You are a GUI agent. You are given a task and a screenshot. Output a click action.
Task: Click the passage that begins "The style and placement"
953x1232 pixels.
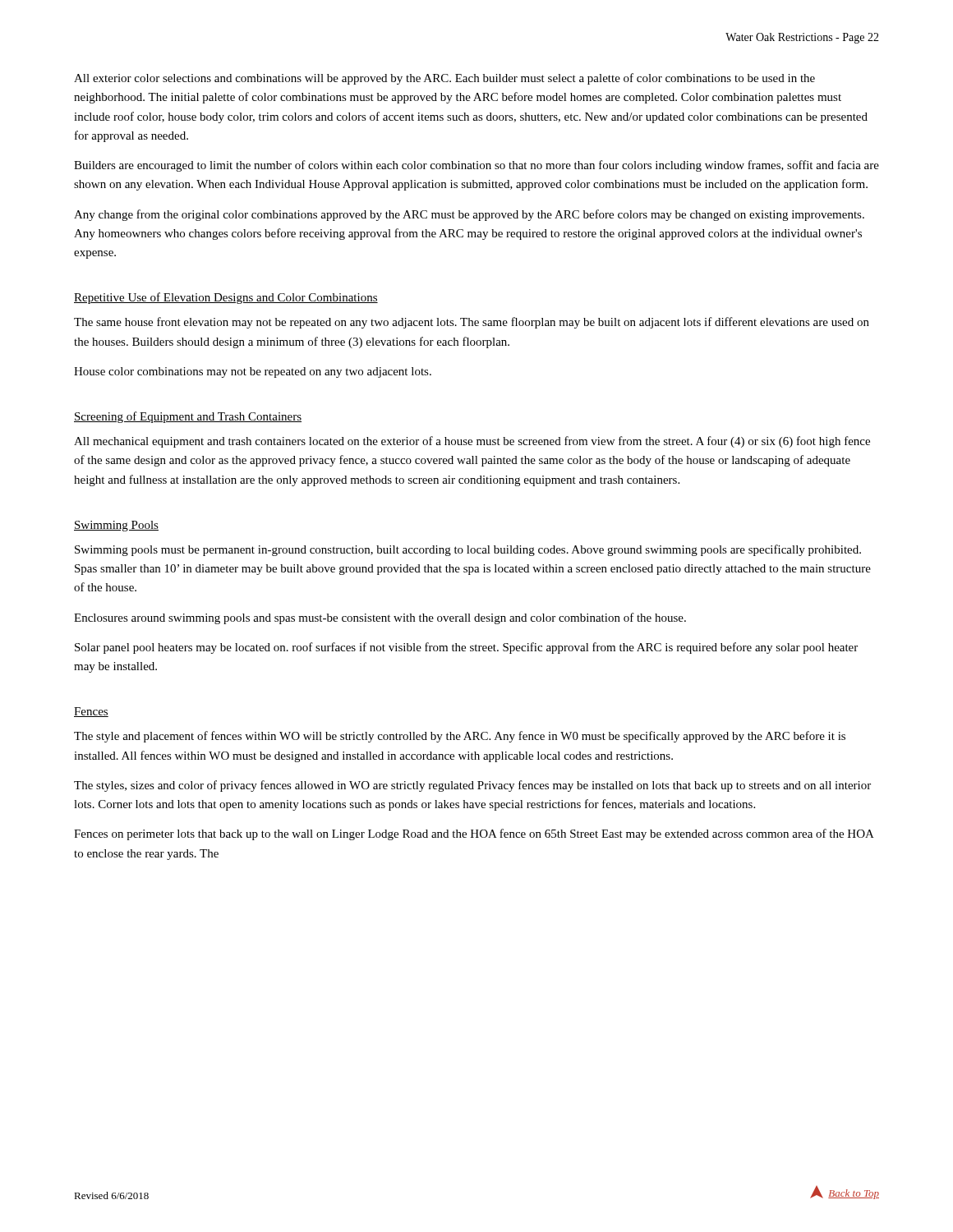click(x=460, y=746)
